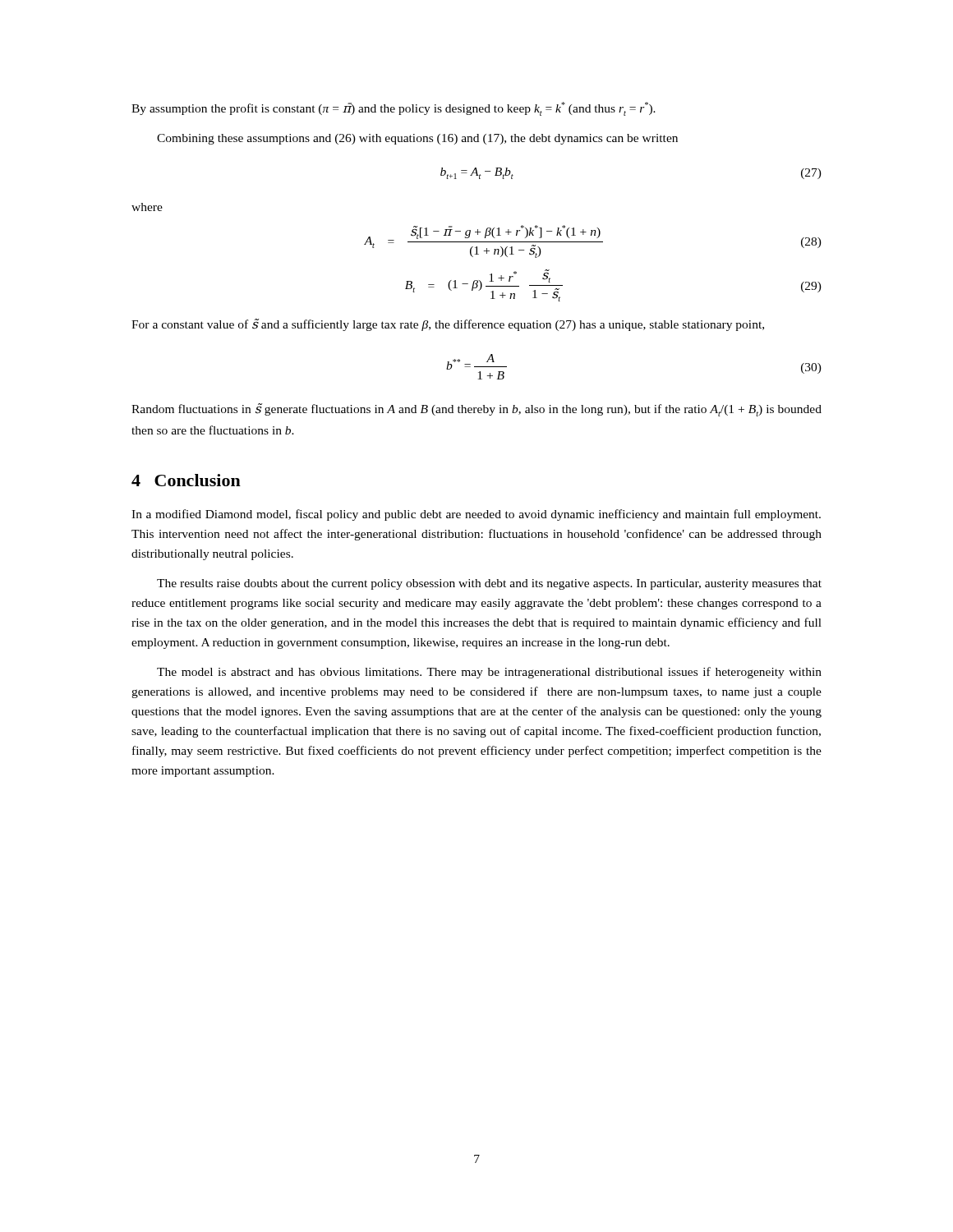Find the text block containing "The results raise doubts about"
The height and width of the screenshot is (1232, 953).
476,613
